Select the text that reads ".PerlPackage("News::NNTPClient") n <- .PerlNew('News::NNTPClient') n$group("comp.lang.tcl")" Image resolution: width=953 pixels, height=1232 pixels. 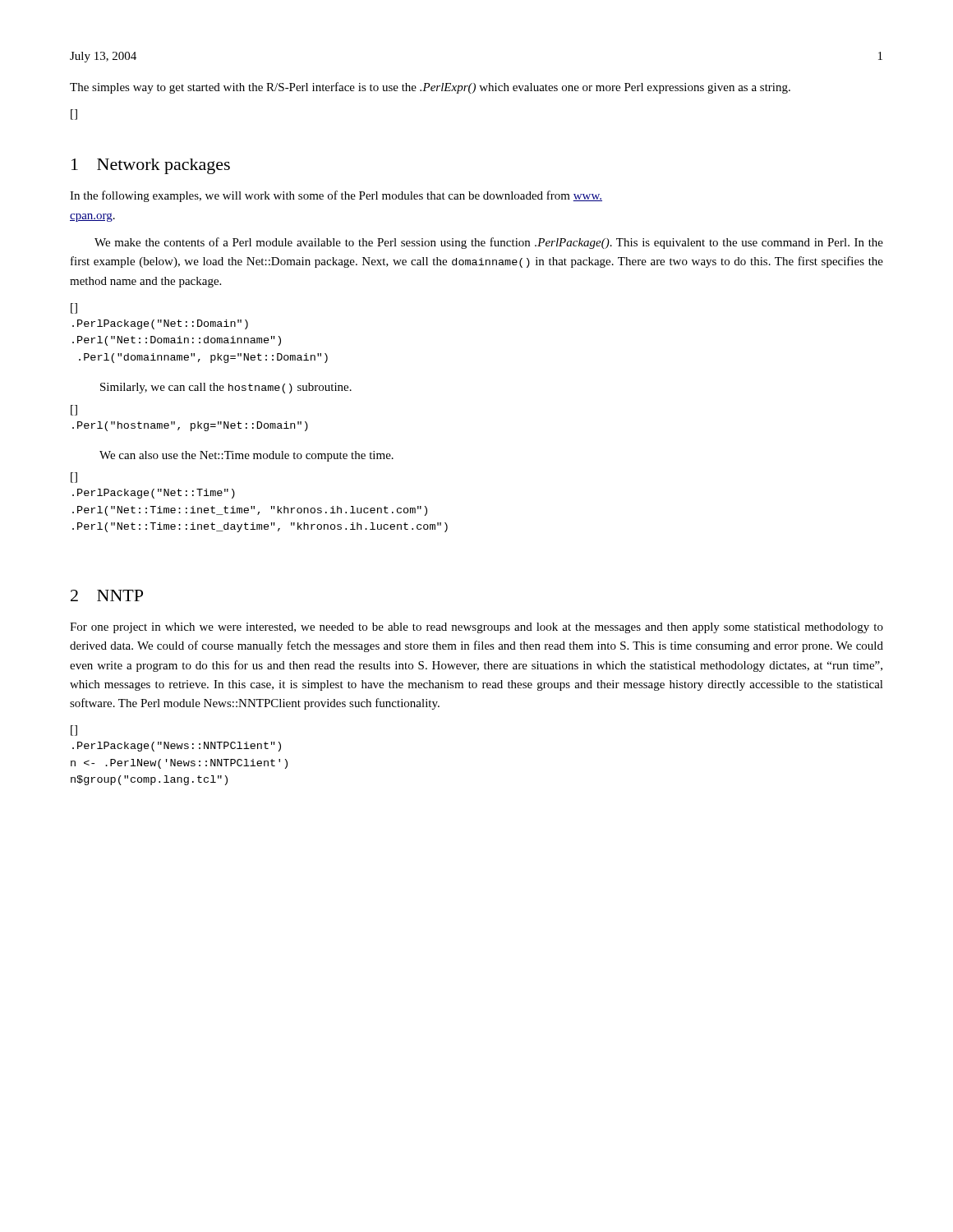[x=177, y=747]
